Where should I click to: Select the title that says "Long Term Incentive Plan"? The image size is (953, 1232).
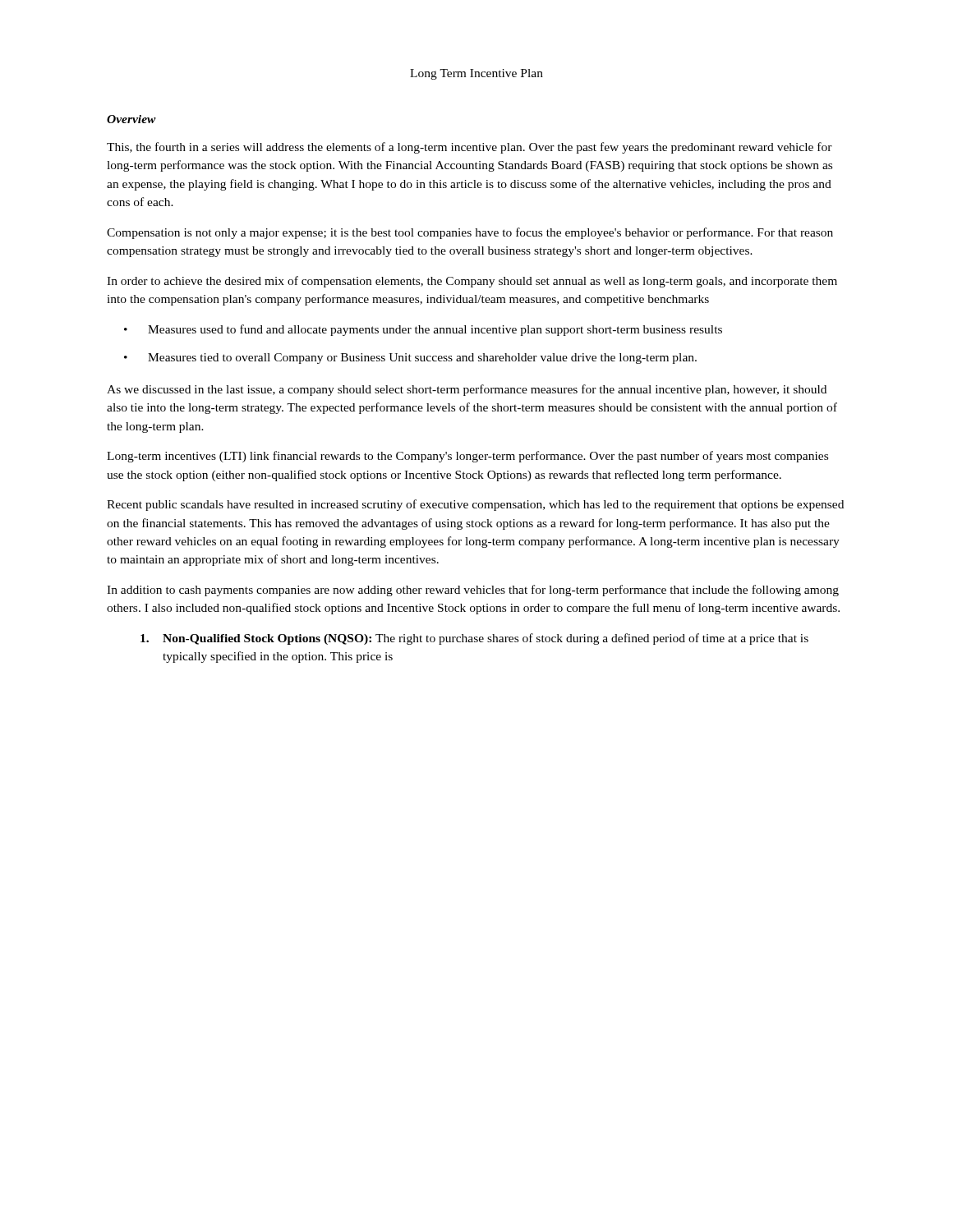pos(476,73)
